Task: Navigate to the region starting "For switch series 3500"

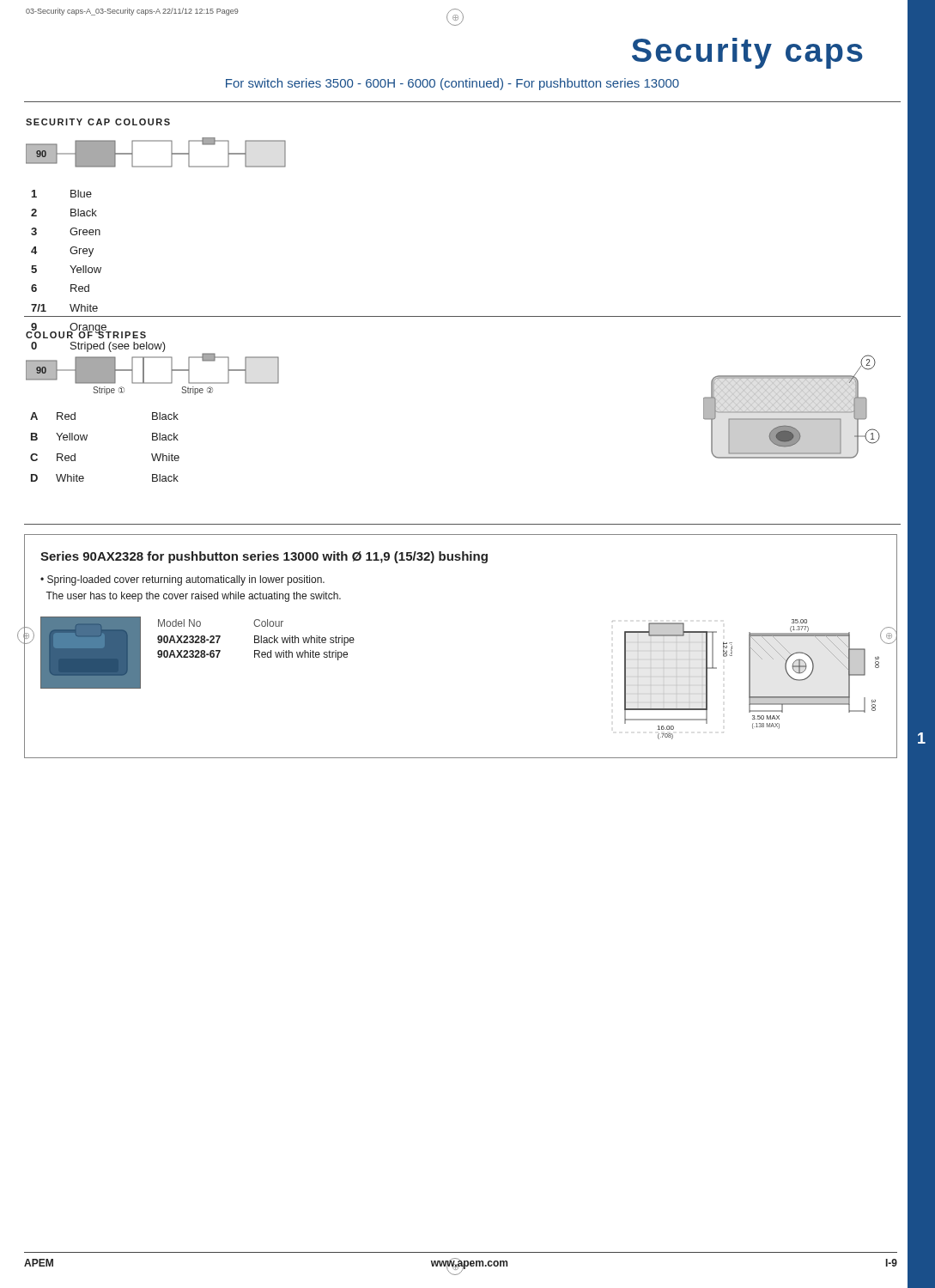Action: 452,83
